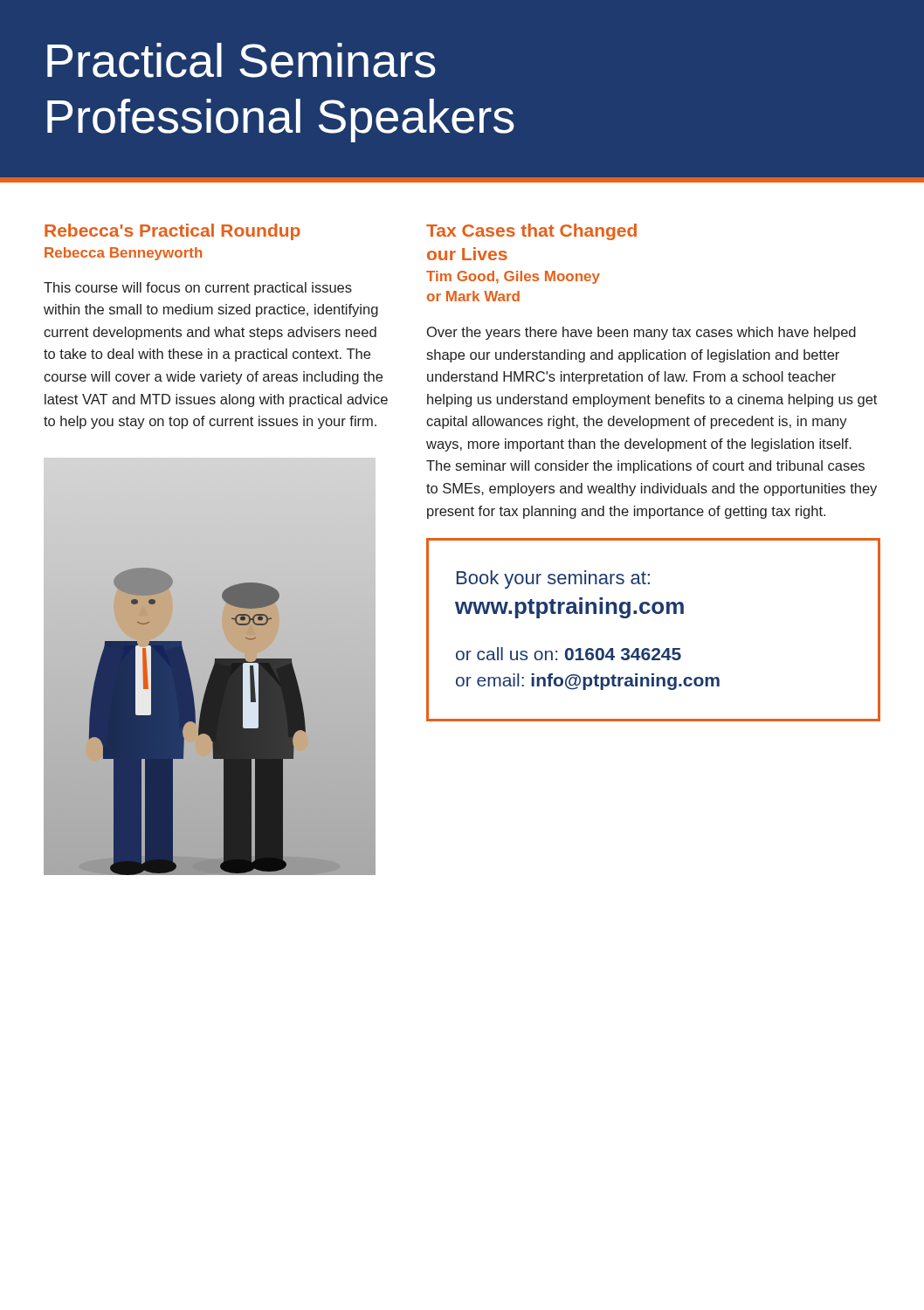
Task: Locate the block of text that opens with "Over the years there have been many tax"
Action: click(652, 421)
